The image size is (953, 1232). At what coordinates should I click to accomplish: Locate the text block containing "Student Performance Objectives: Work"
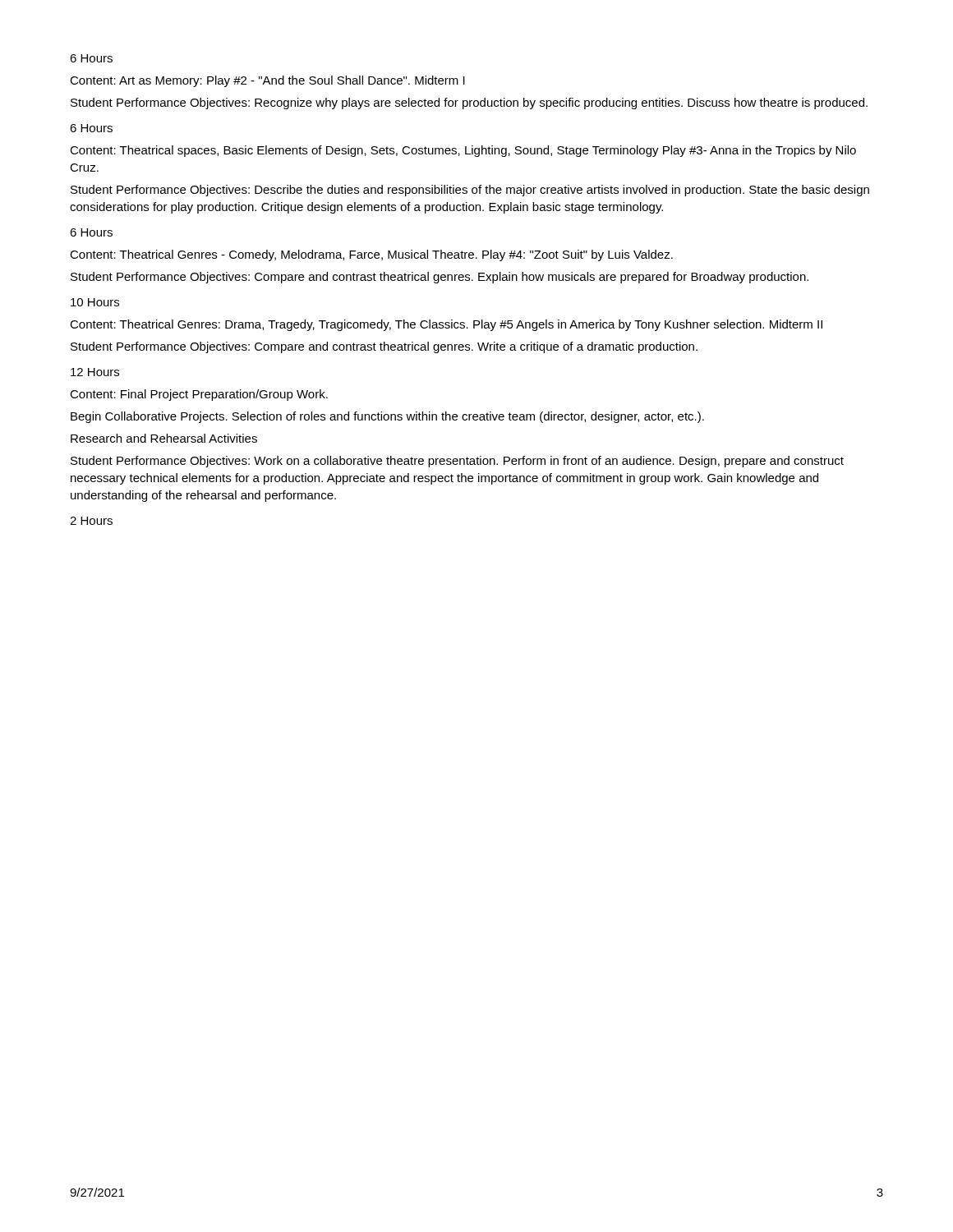click(x=476, y=478)
